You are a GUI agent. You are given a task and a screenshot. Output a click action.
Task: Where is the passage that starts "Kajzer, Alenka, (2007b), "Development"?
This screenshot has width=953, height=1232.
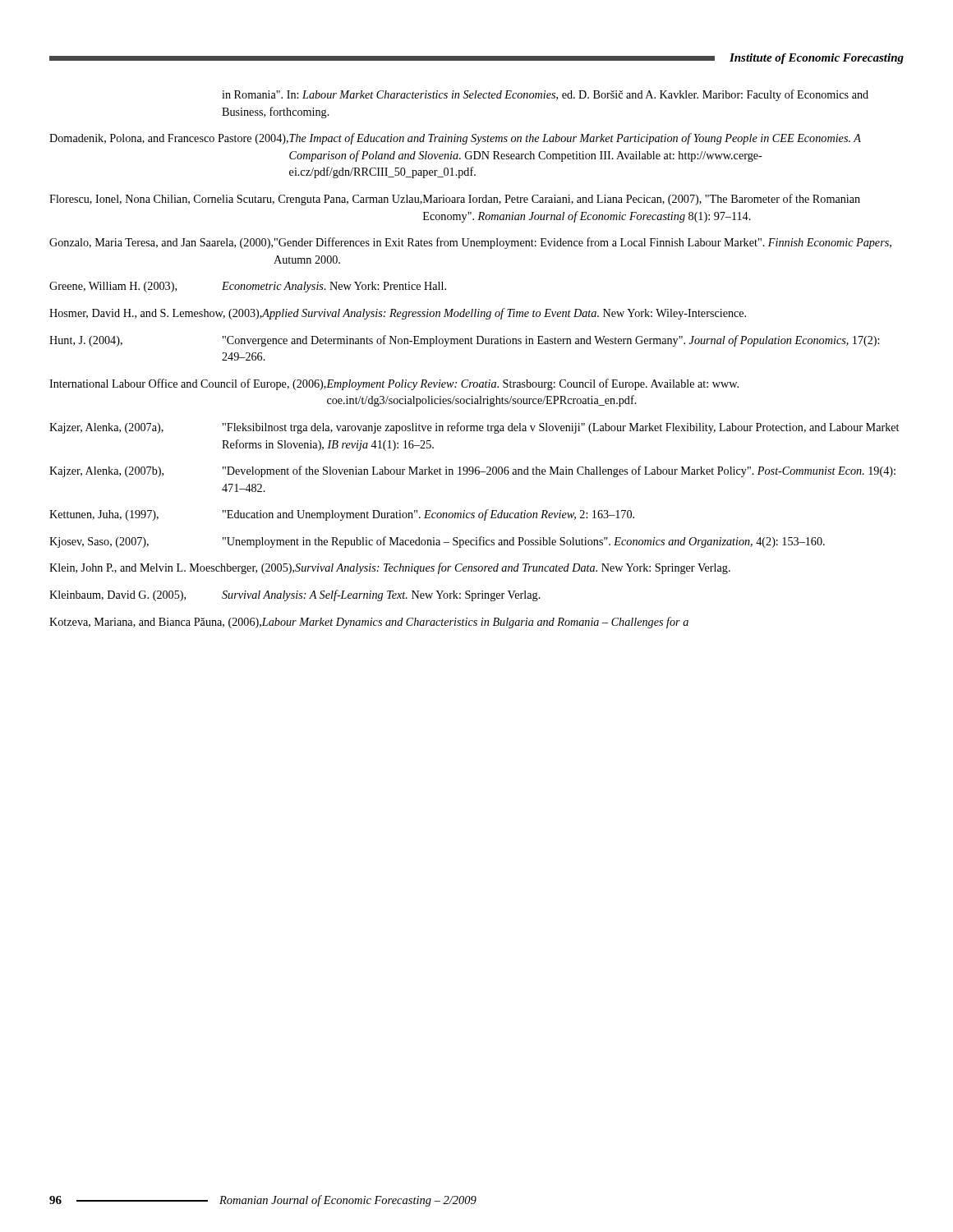point(476,479)
